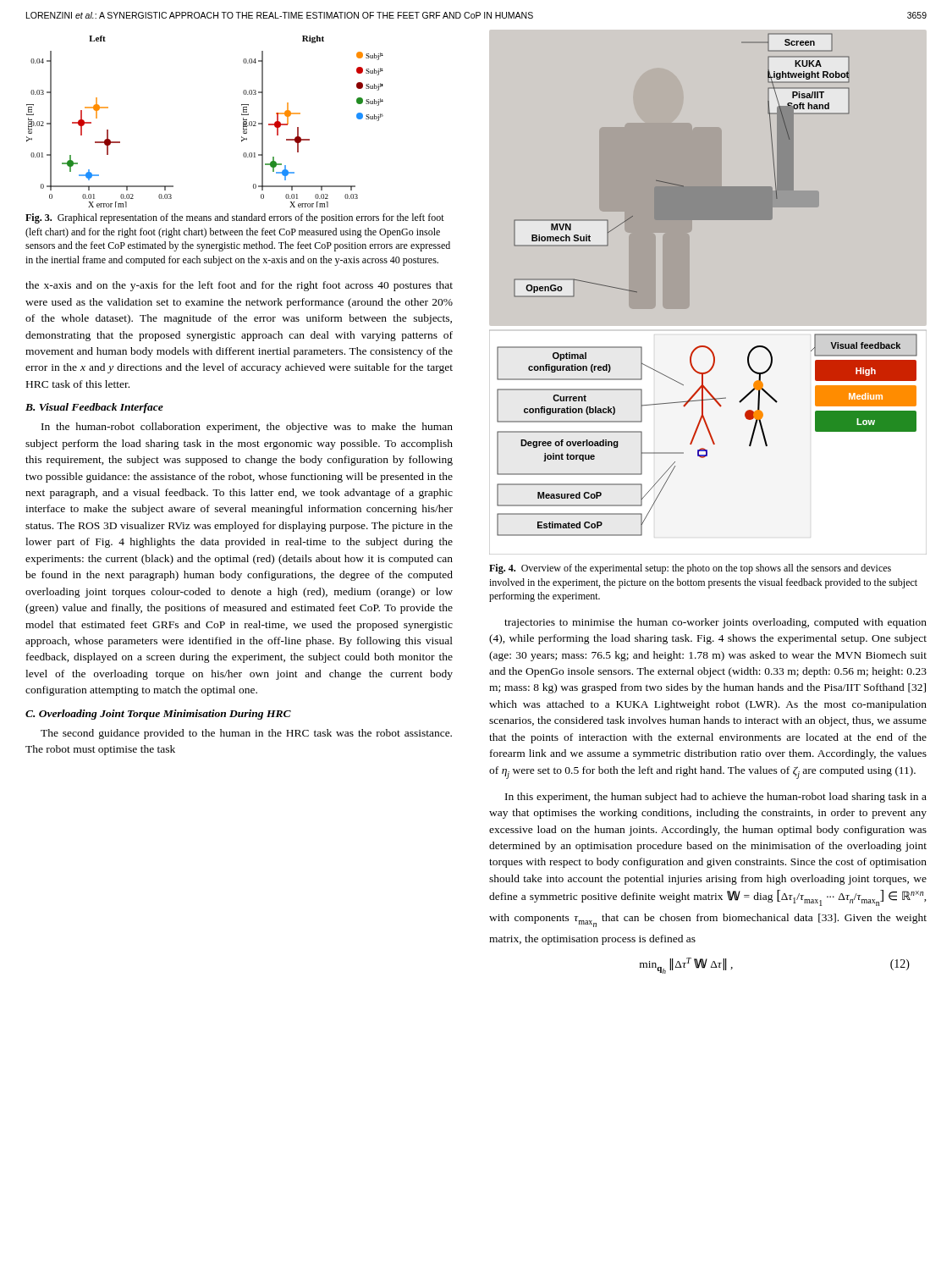Image resolution: width=952 pixels, height=1270 pixels.
Task: Click on the text block starting "the x-axis and on"
Action: tap(239, 334)
